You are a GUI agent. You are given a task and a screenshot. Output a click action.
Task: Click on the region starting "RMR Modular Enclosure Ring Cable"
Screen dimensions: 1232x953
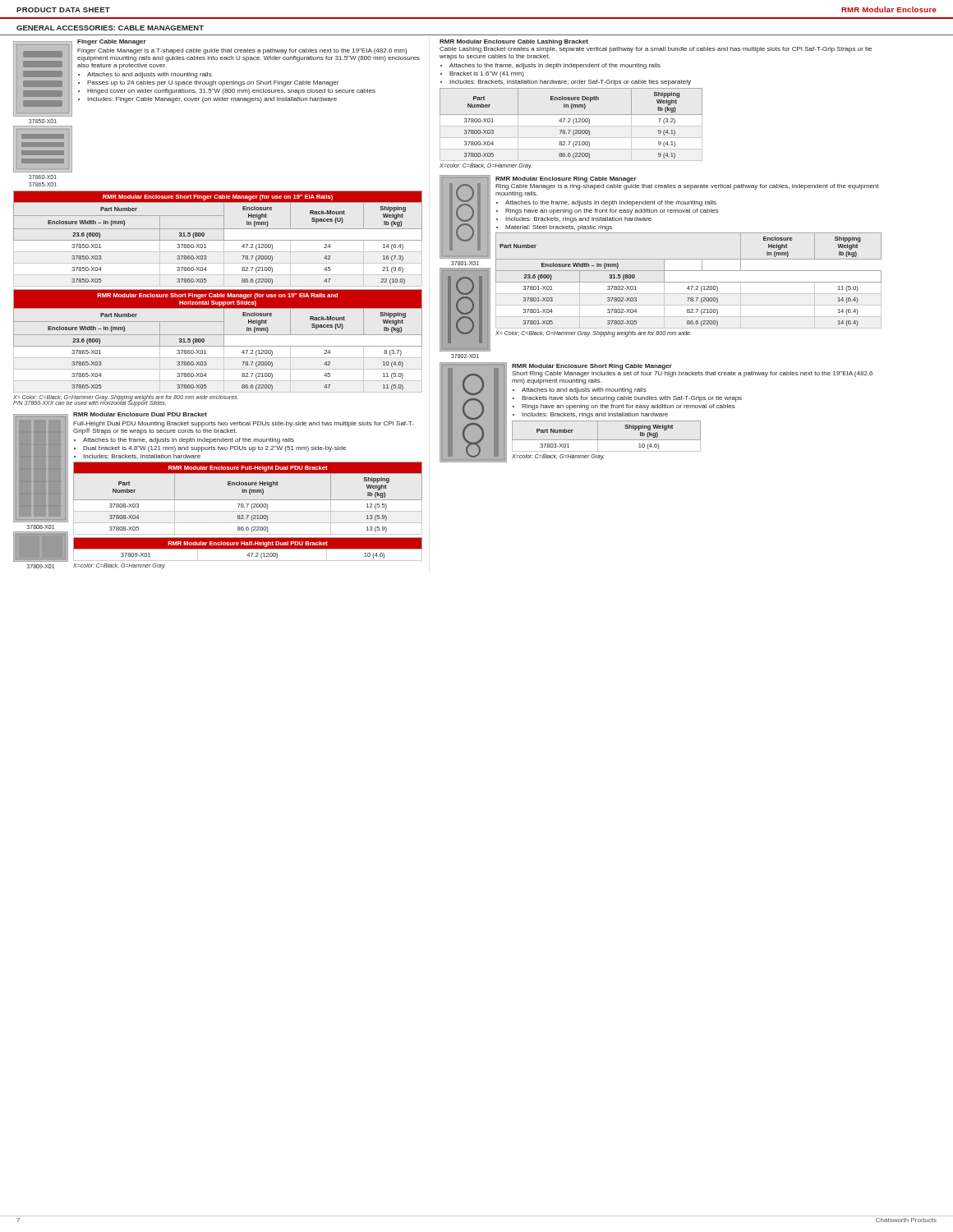pyautogui.click(x=688, y=203)
